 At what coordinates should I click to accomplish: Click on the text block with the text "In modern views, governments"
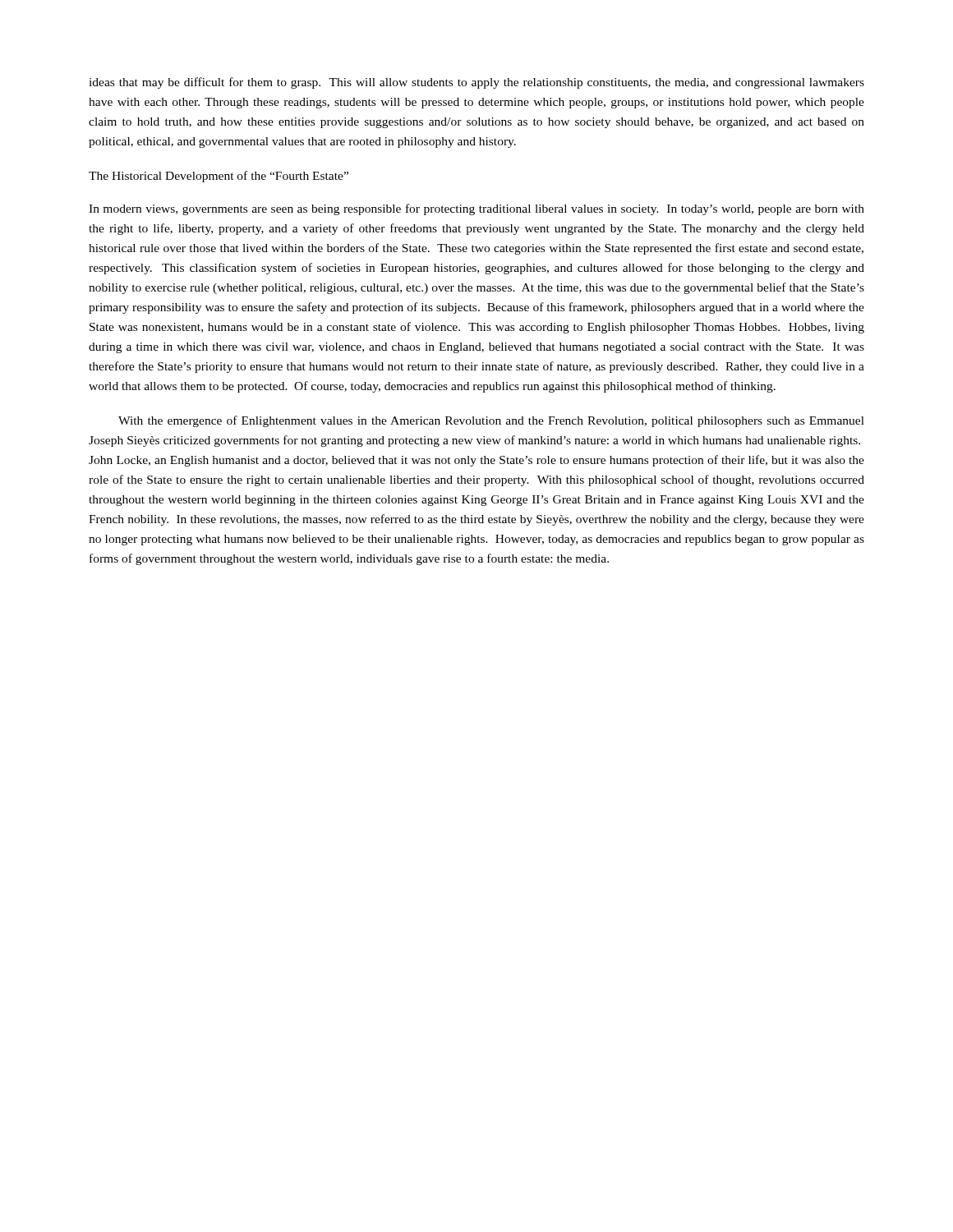[x=476, y=297]
